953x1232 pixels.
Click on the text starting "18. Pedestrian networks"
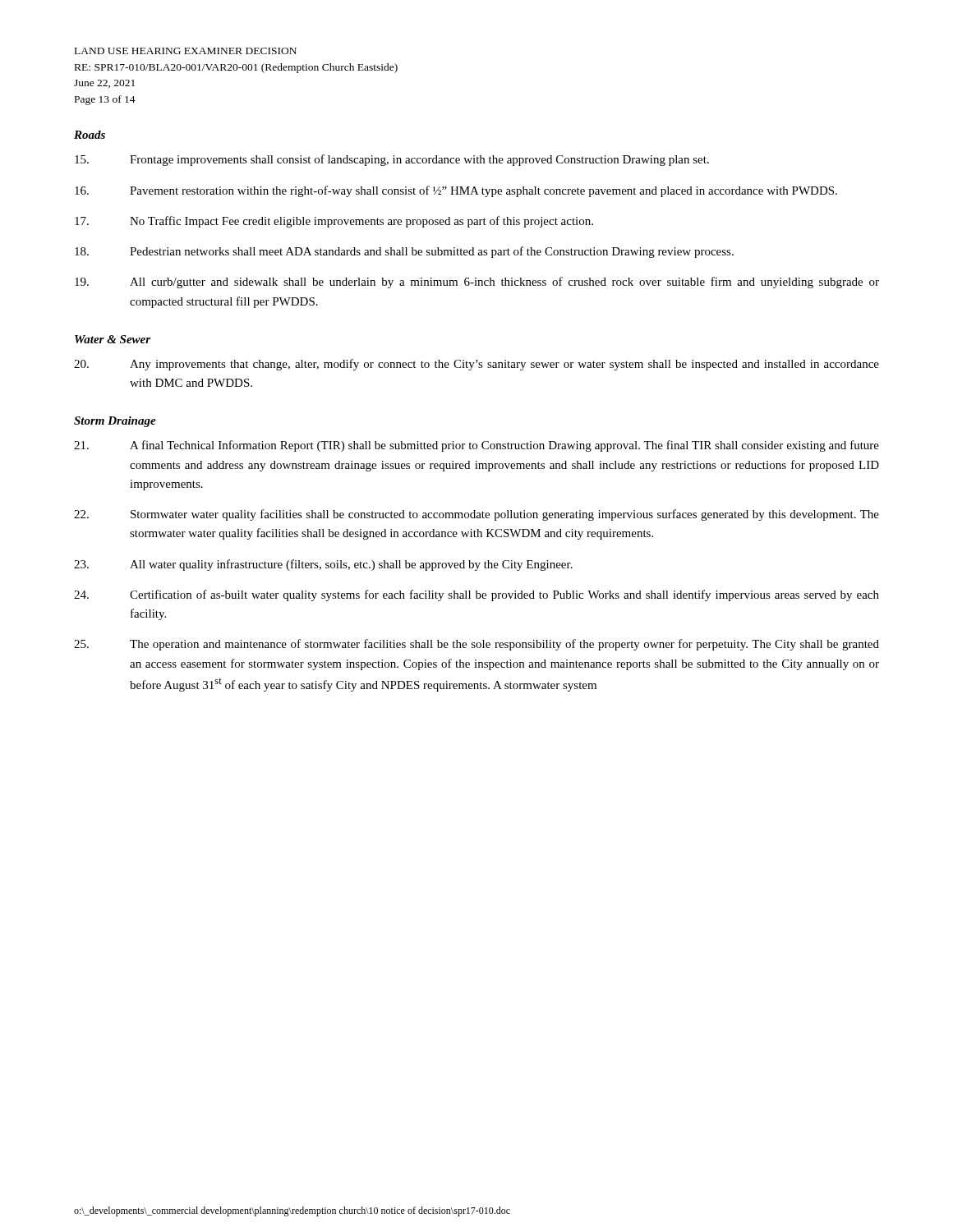point(476,252)
